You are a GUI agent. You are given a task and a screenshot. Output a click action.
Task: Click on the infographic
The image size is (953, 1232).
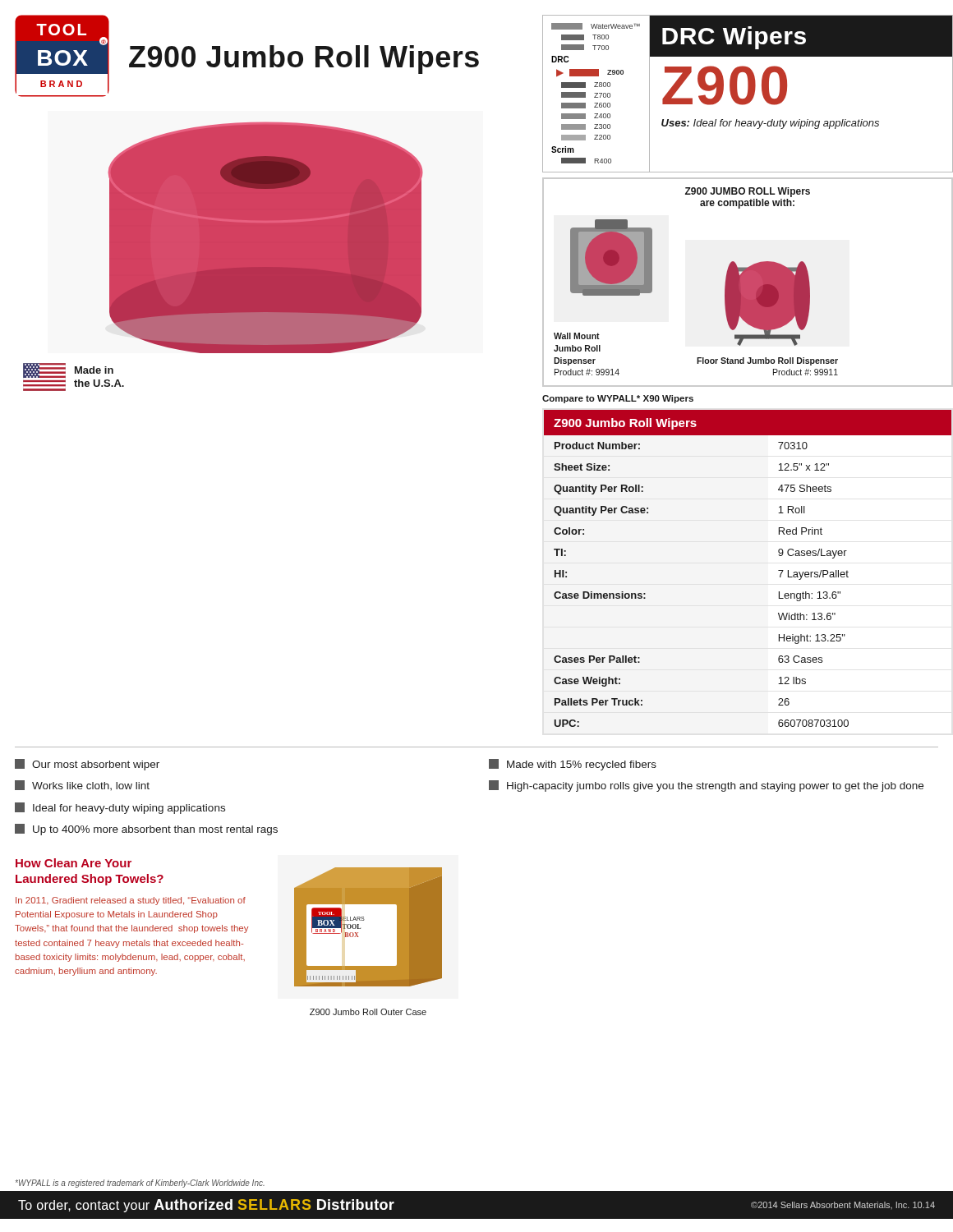[596, 94]
